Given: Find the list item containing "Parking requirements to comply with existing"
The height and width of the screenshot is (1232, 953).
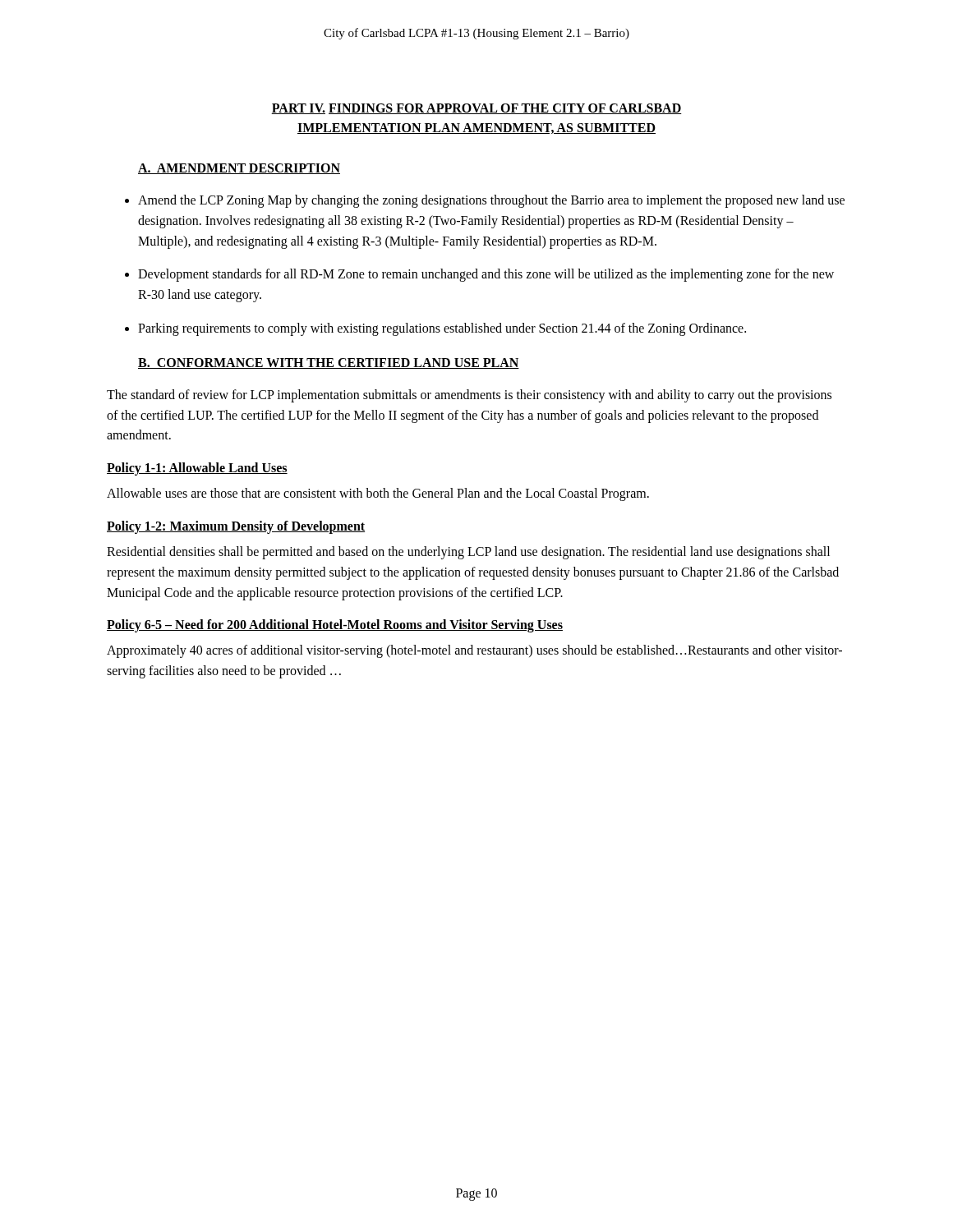Looking at the screenshot, I should tap(442, 328).
